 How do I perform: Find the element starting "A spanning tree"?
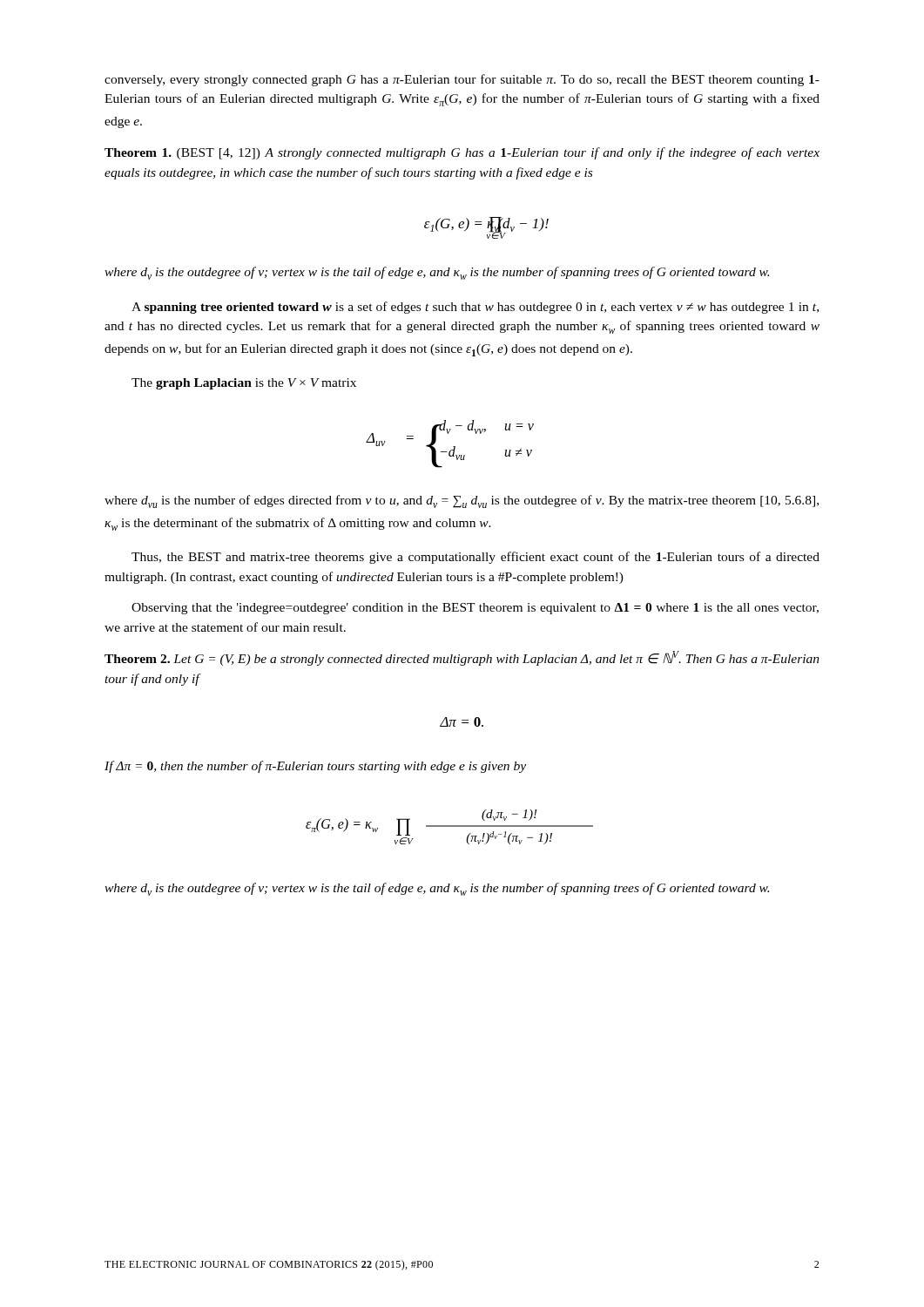click(x=462, y=329)
